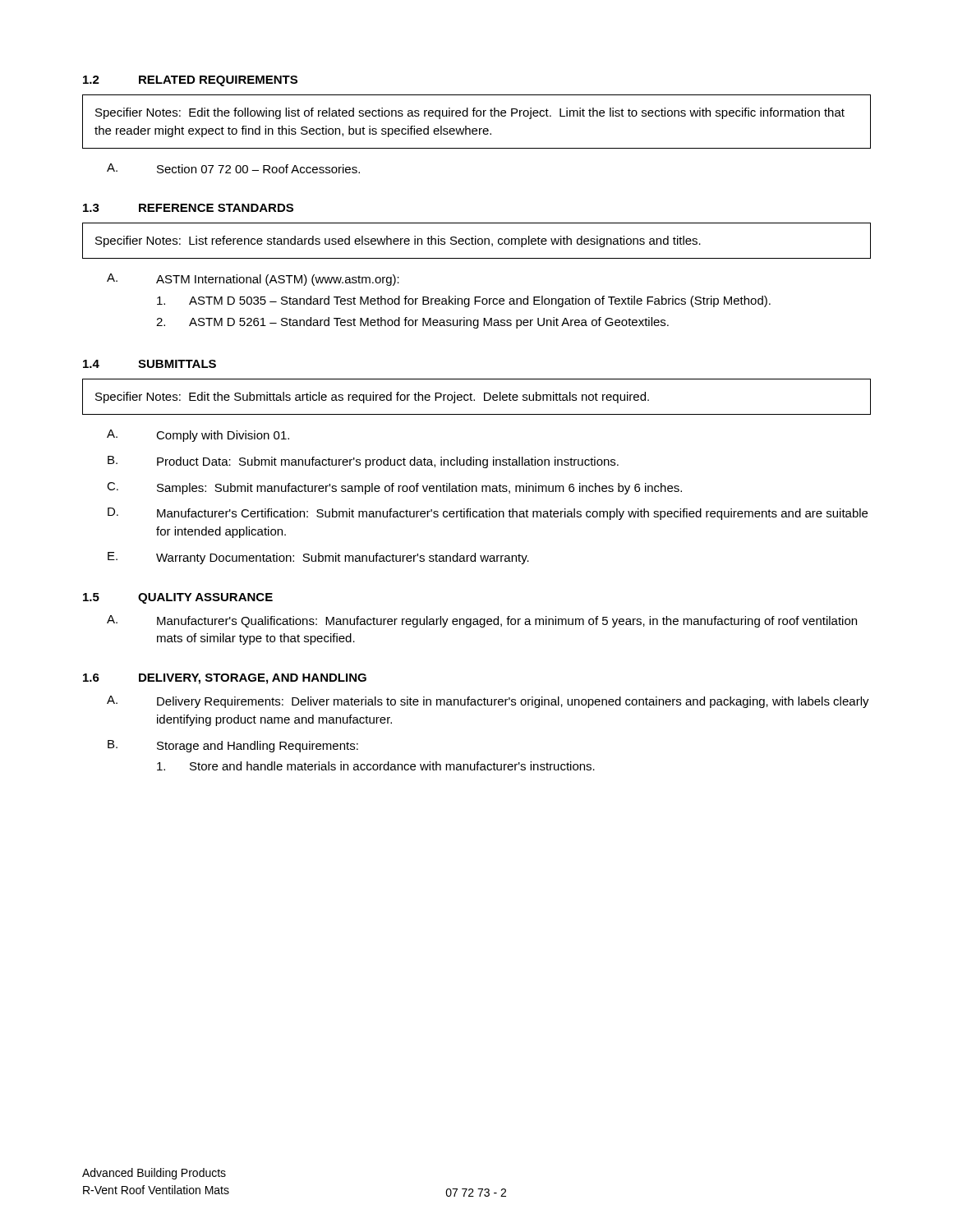Find the text starting "A. Comply with Division 01."
The height and width of the screenshot is (1232, 953).
(x=198, y=436)
